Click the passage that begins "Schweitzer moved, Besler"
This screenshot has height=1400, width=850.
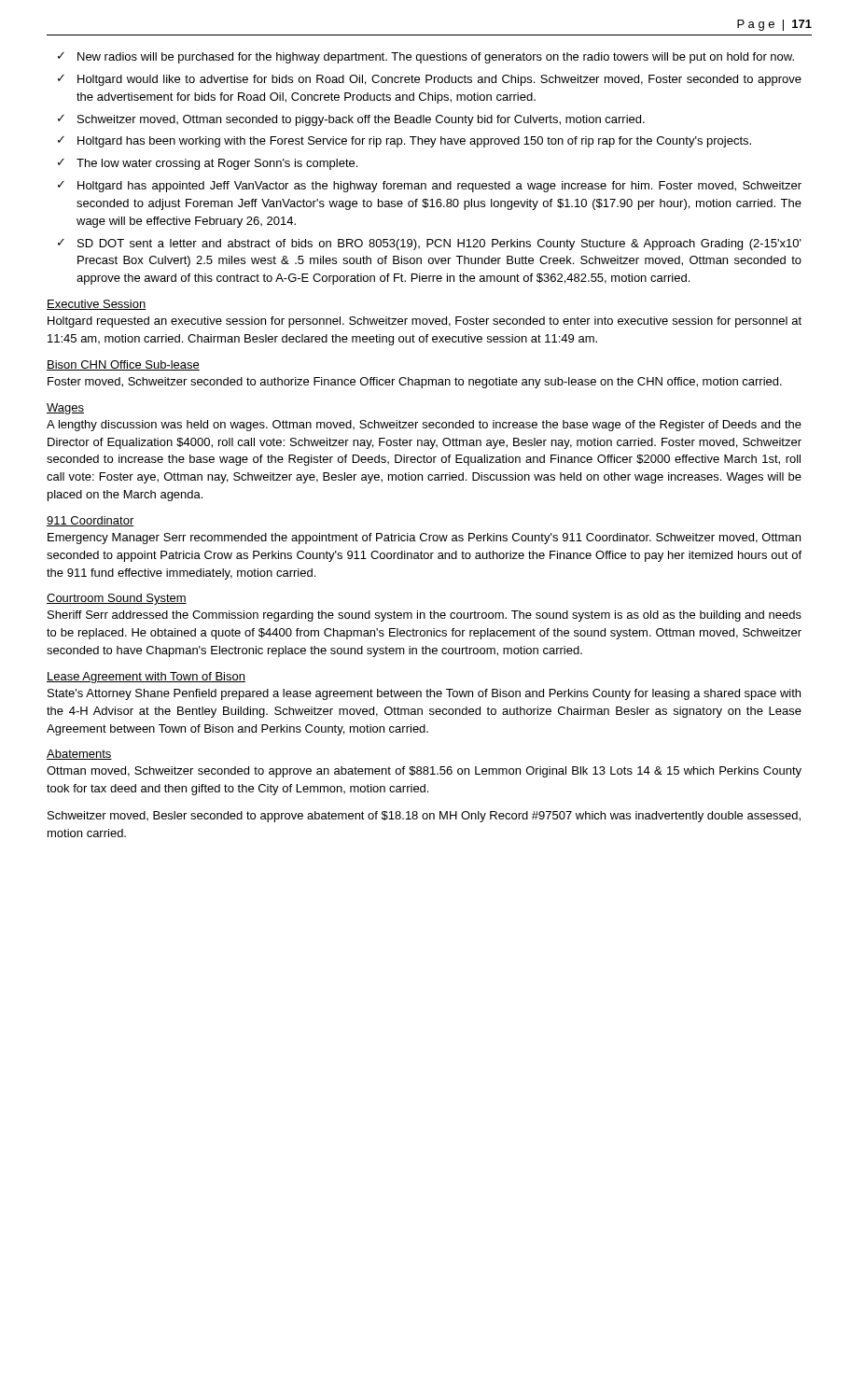[x=424, y=824]
